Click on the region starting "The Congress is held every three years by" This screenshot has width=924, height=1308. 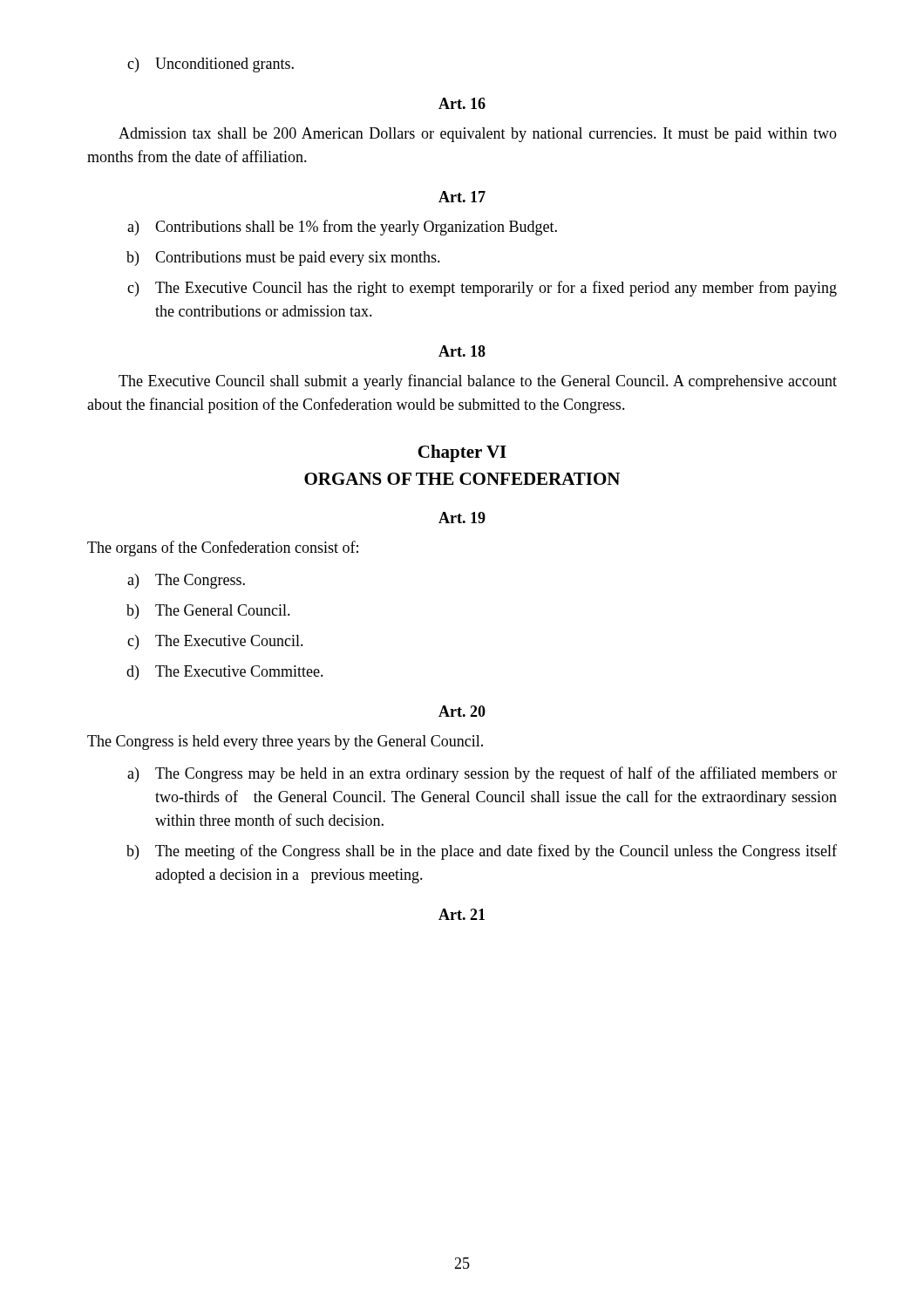286,741
